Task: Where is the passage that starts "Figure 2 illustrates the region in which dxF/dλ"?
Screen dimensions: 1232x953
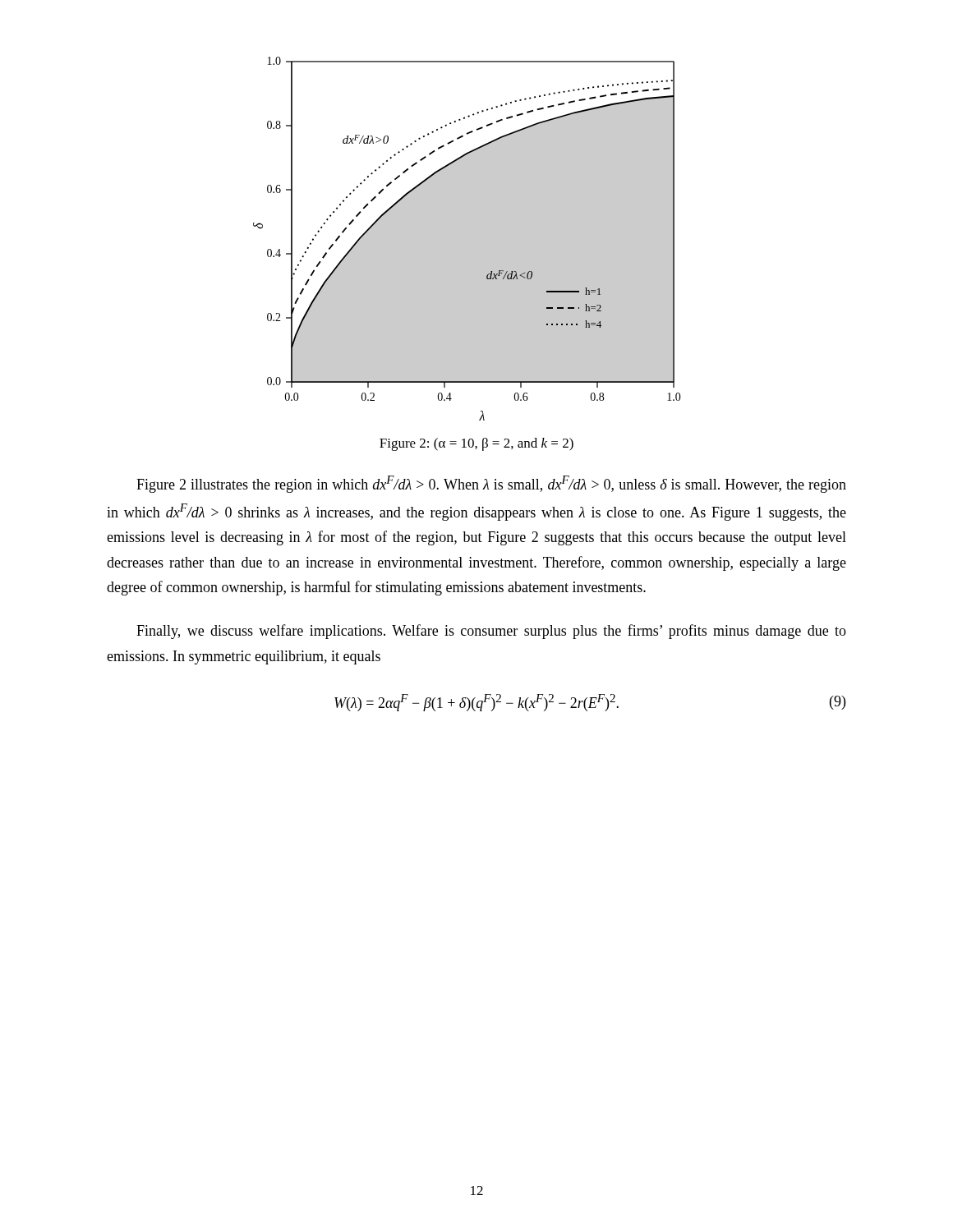Action: pyautogui.click(x=476, y=534)
